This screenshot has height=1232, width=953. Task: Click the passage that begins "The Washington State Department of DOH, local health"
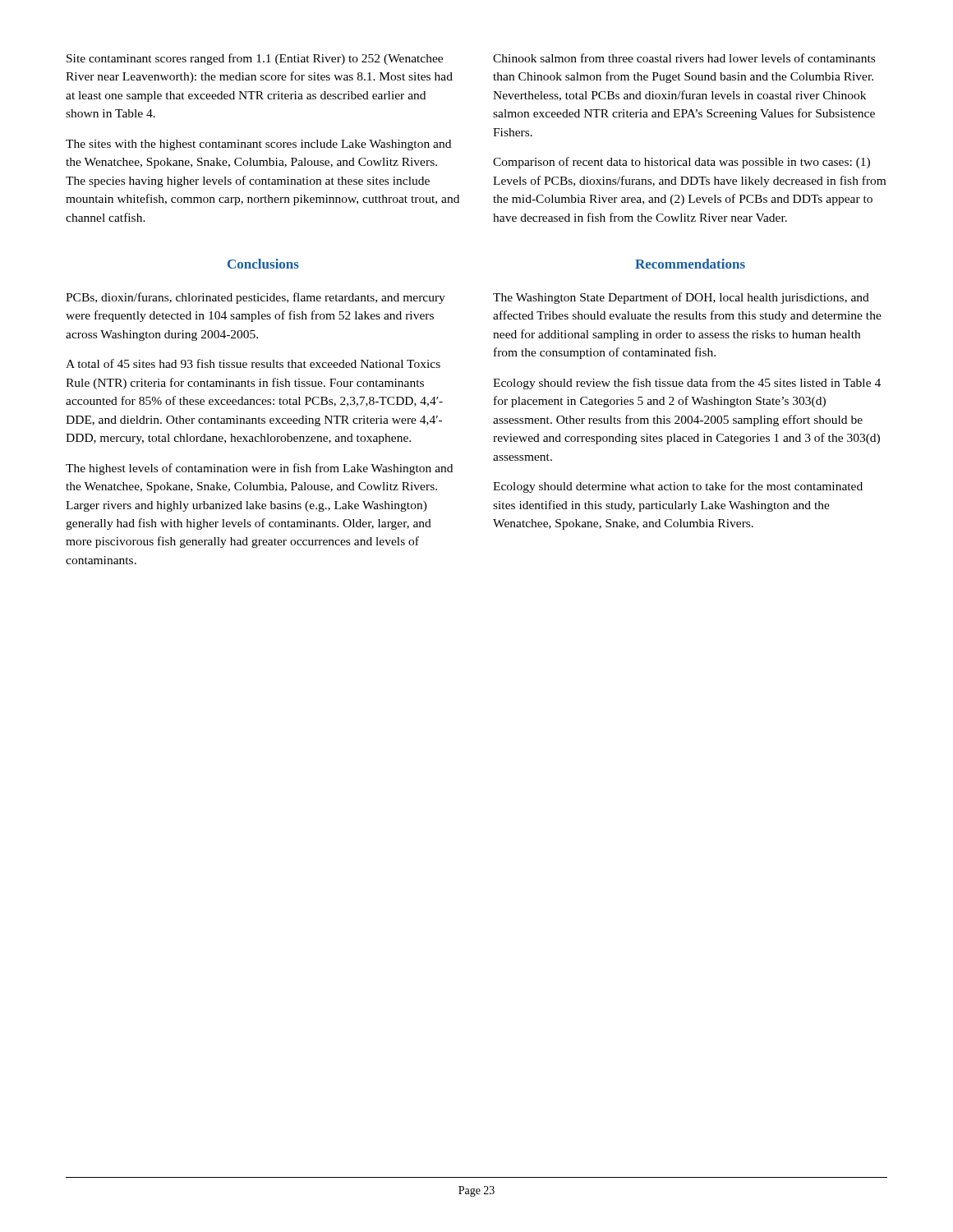coord(687,324)
